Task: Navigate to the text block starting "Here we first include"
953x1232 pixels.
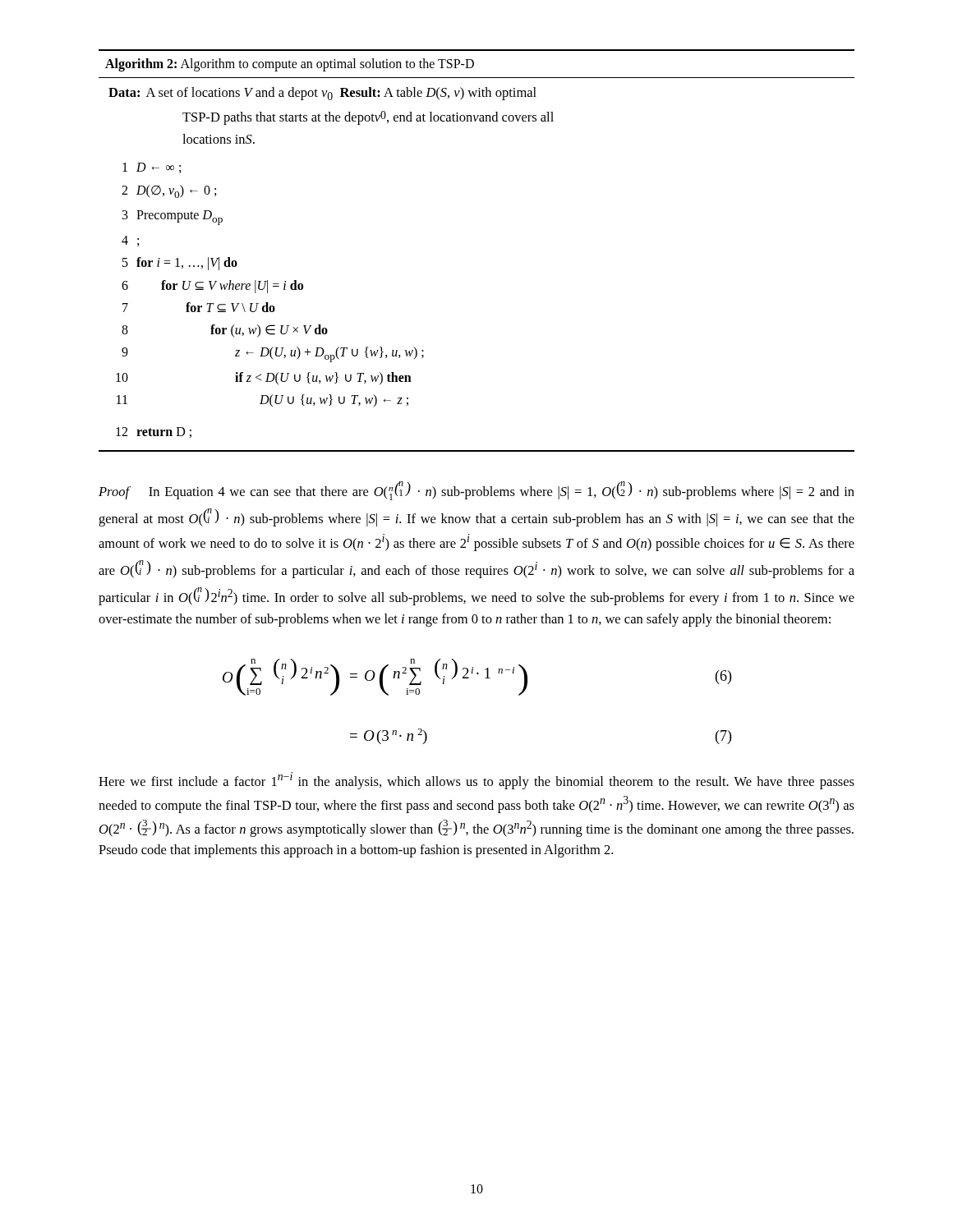Action: point(476,814)
